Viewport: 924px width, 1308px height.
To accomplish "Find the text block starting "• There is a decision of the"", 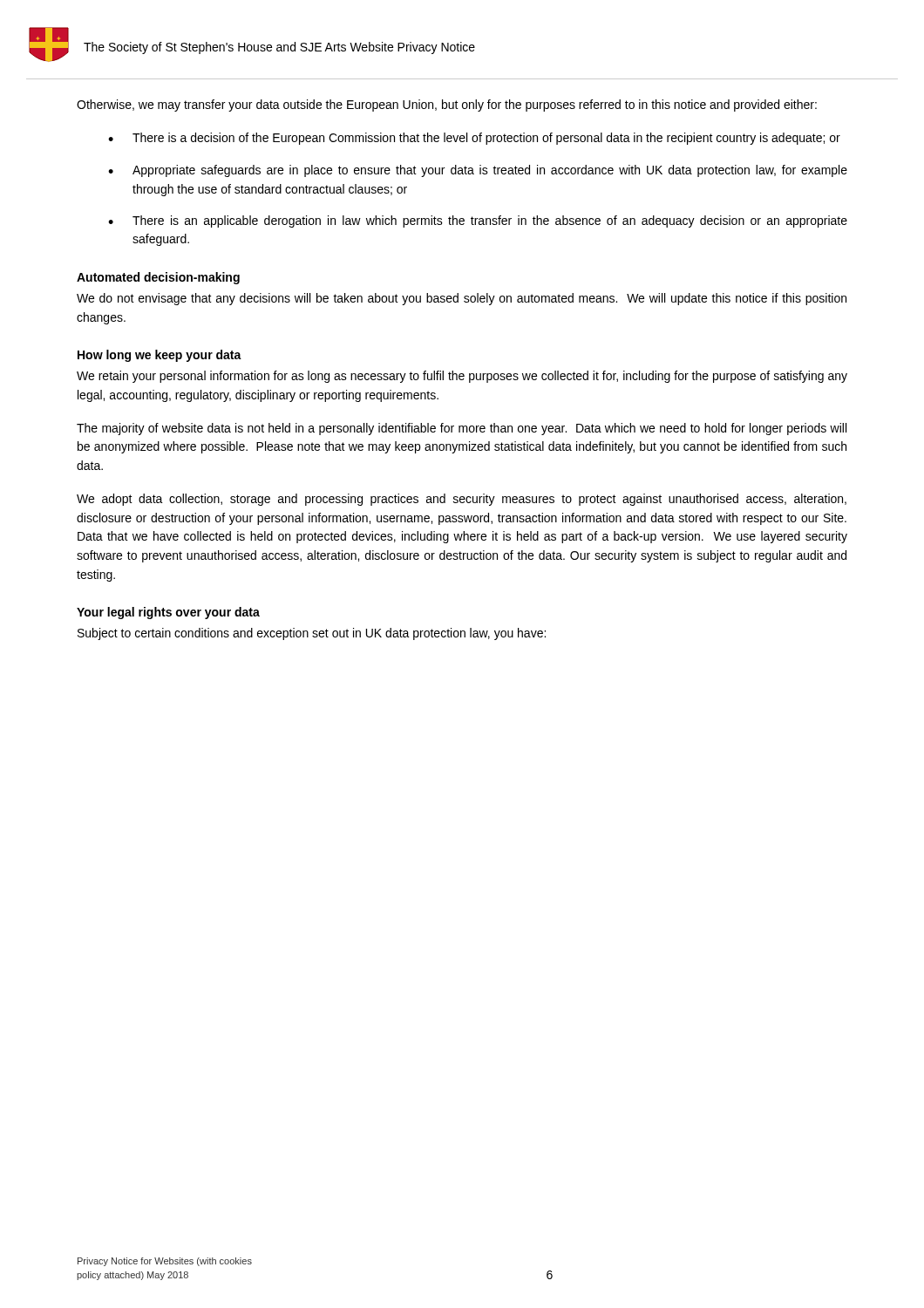I will click(474, 139).
